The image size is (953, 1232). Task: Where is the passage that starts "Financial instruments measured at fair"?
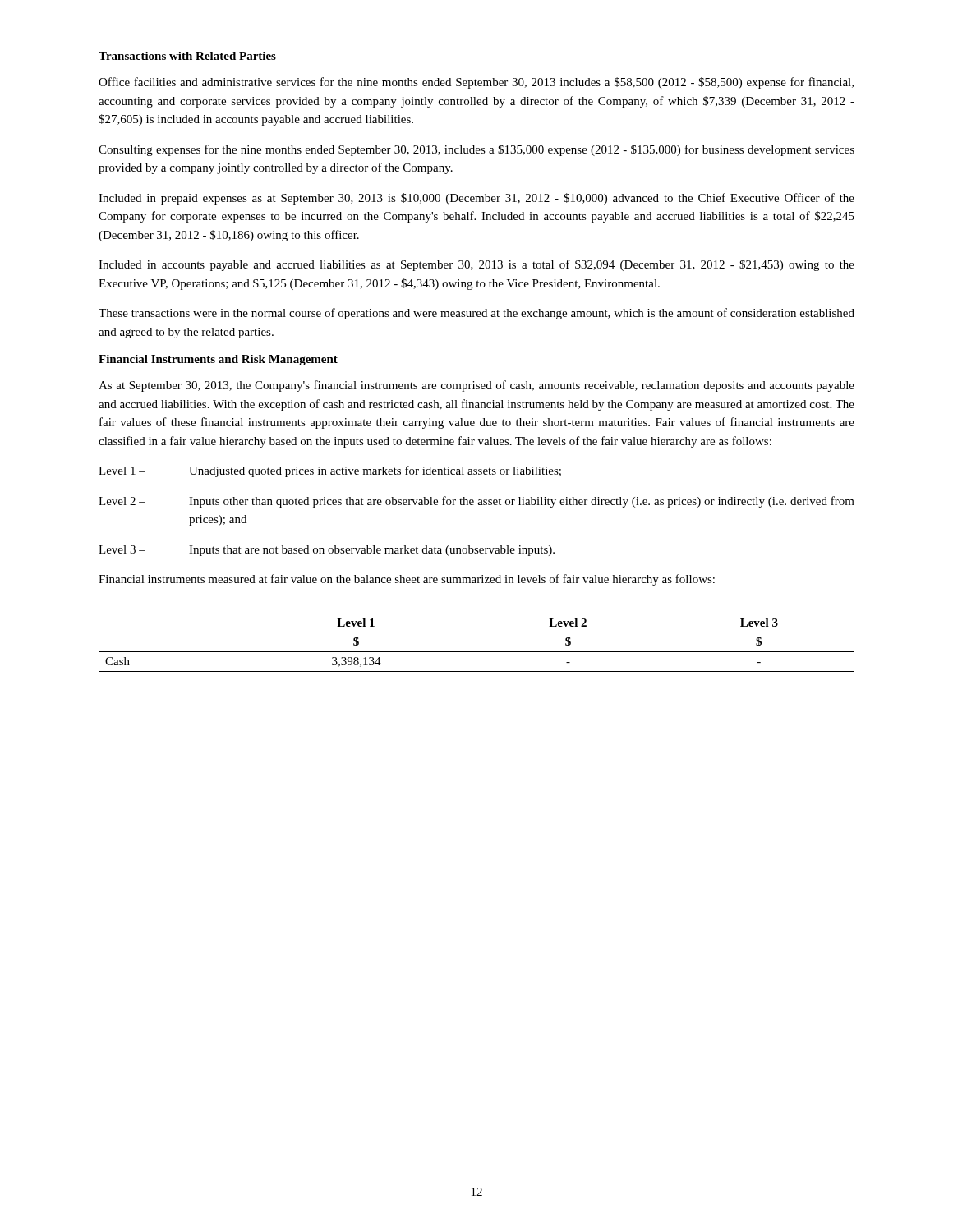pyautogui.click(x=407, y=579)
